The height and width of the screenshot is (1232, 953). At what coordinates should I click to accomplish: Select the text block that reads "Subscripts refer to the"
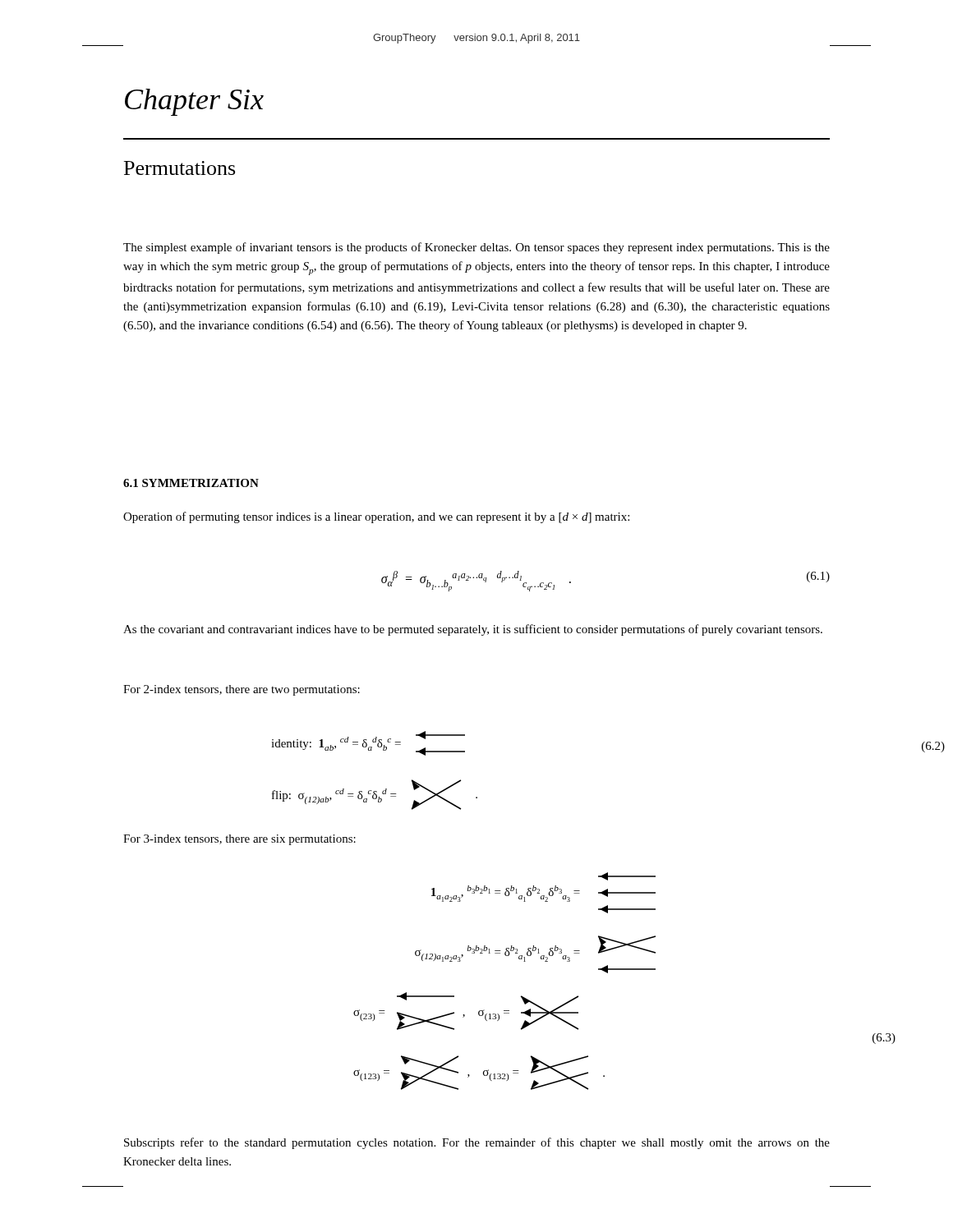[476, 1152]
